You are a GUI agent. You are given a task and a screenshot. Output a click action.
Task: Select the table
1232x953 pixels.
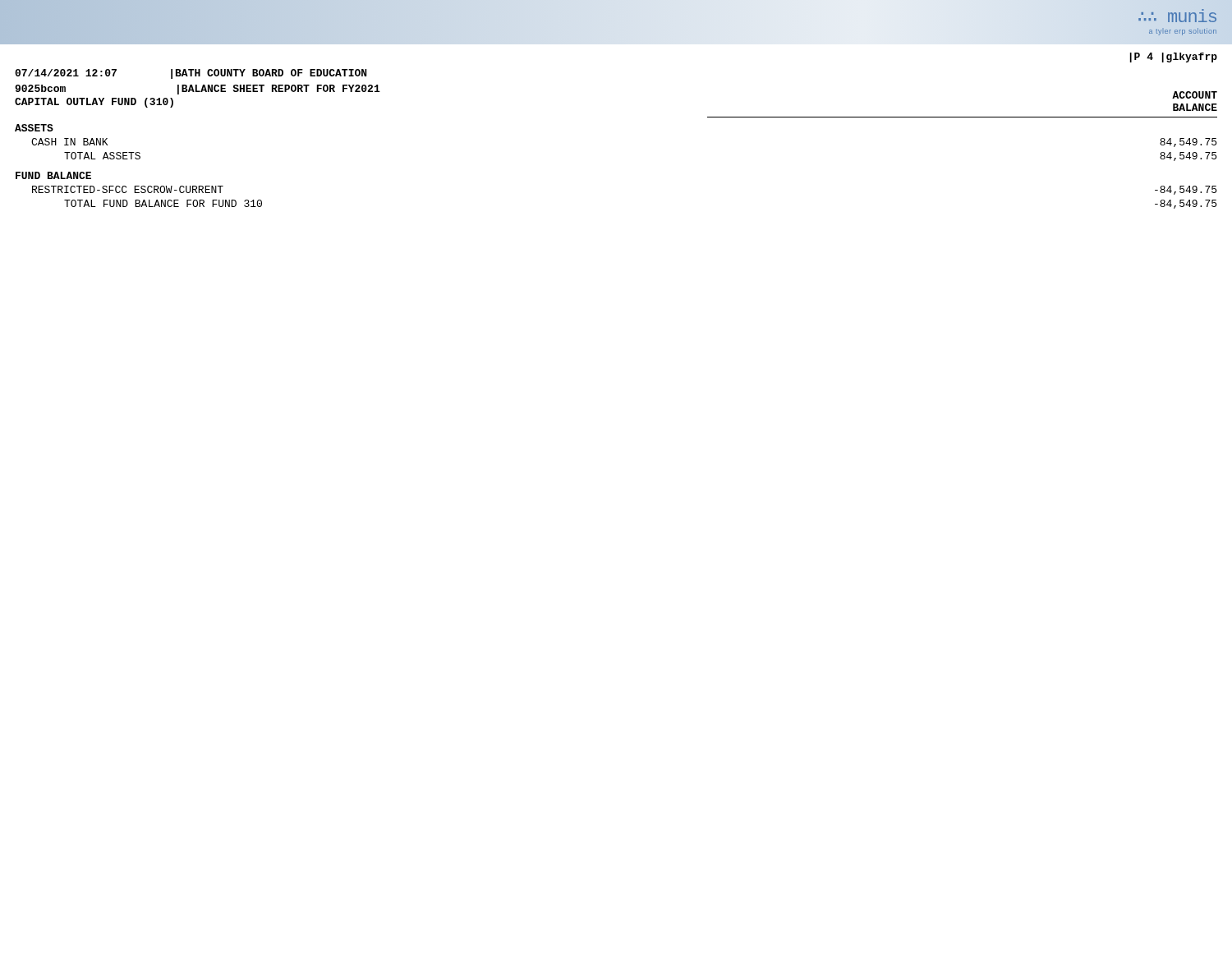(616, 150)
